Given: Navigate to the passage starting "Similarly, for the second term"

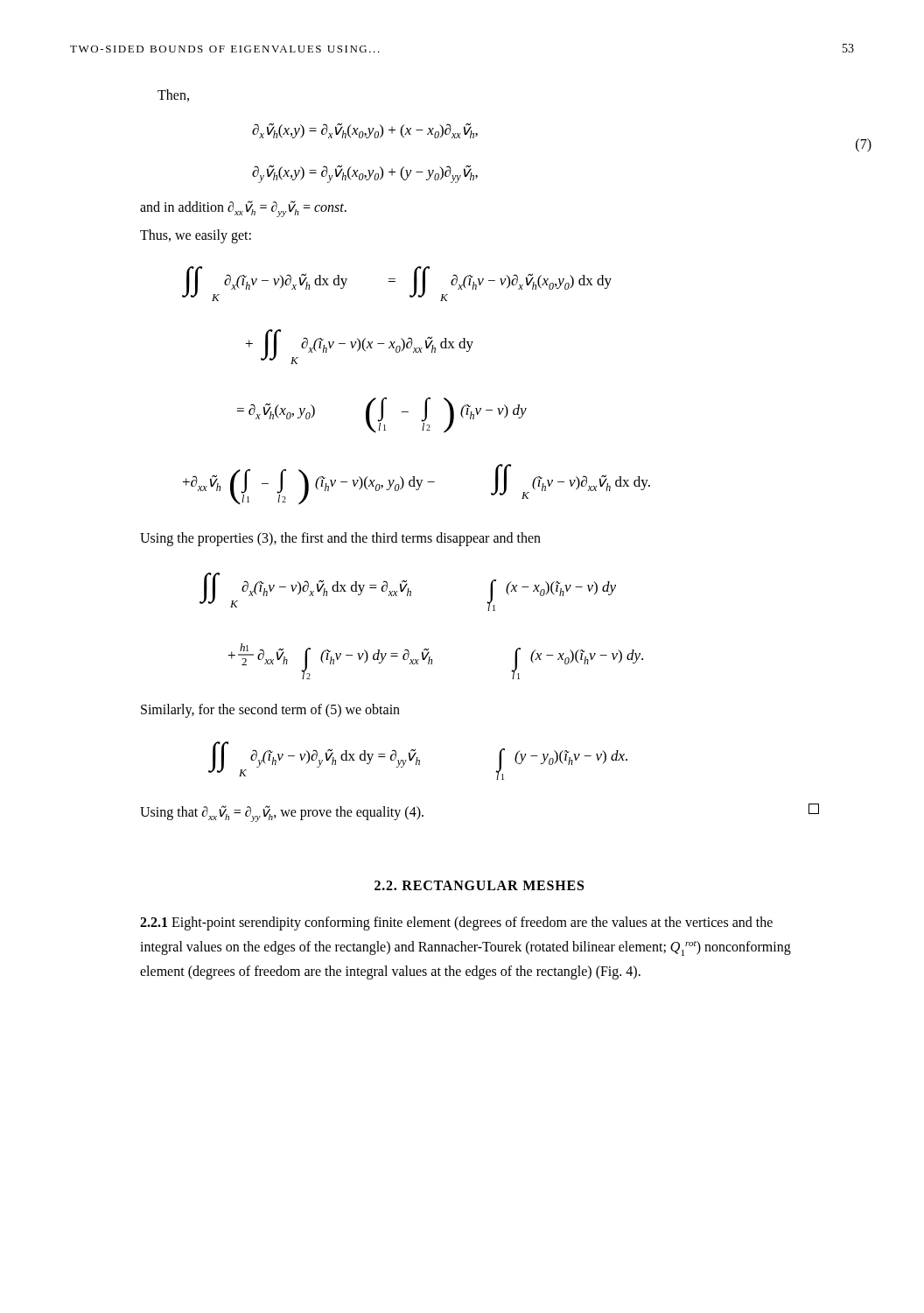Looking at the screenshot, I should coord(270,709).
